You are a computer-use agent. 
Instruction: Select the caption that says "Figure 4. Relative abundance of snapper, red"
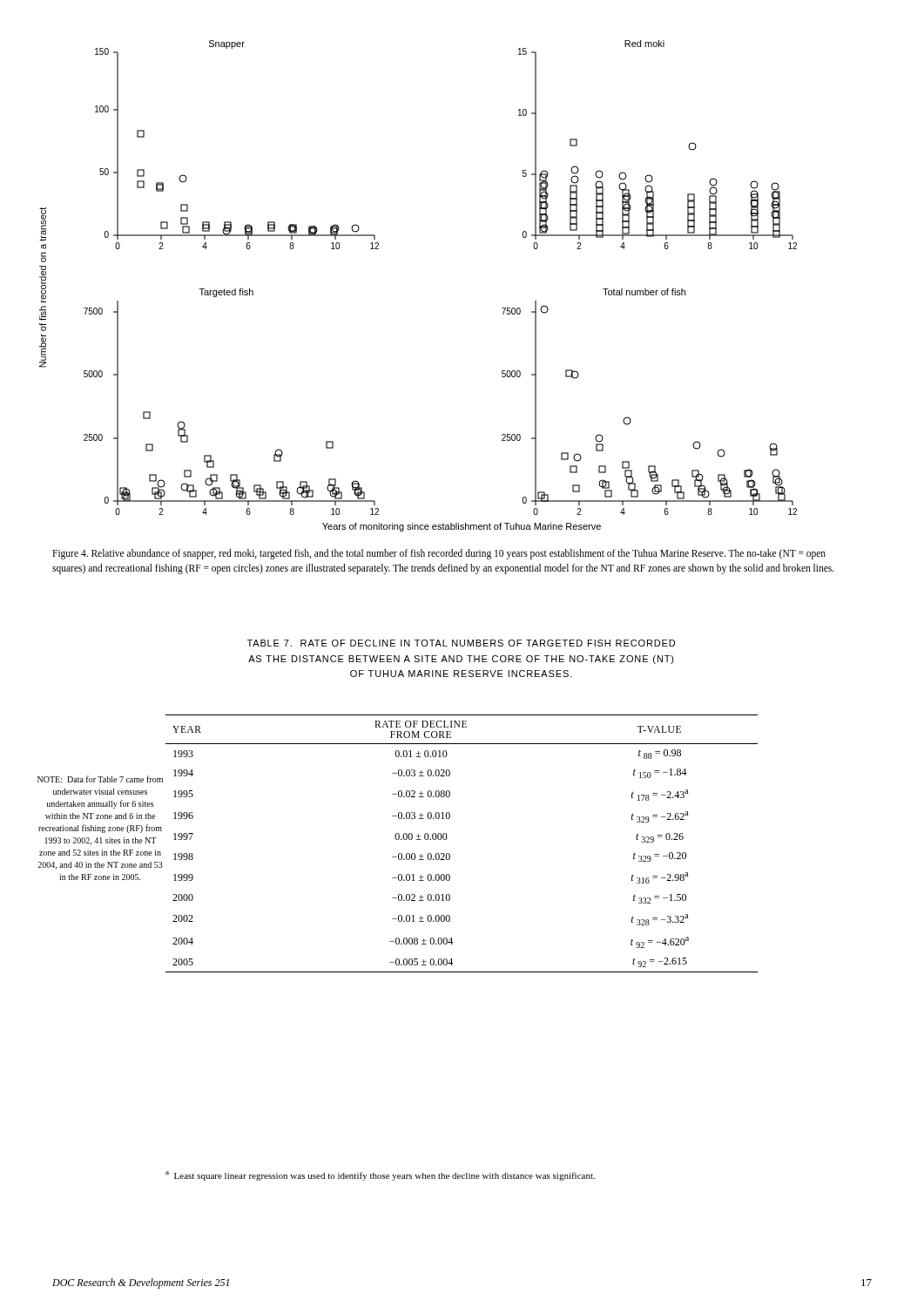453,561
